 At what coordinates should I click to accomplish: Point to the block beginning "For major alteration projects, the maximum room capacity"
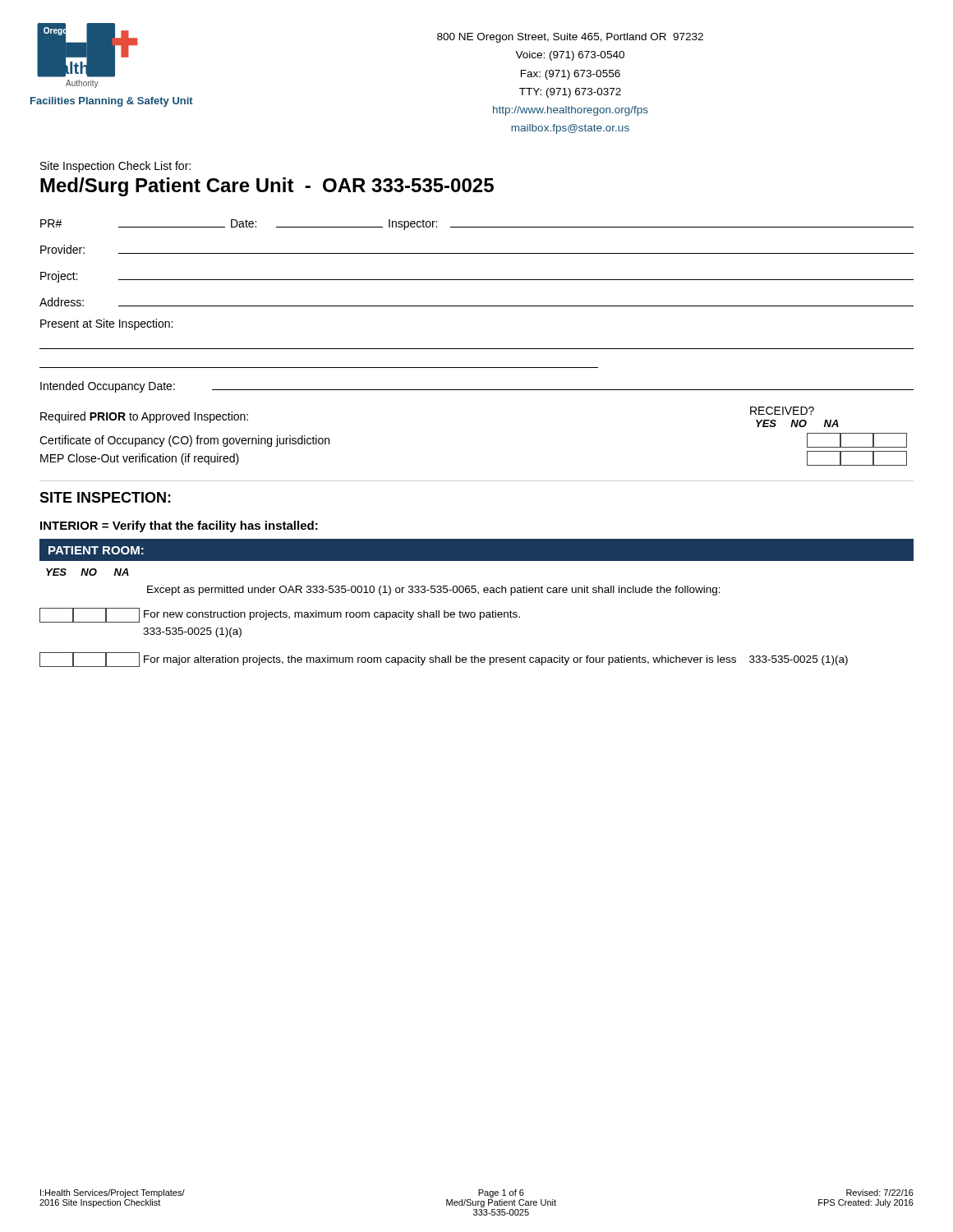click(476, 660)
